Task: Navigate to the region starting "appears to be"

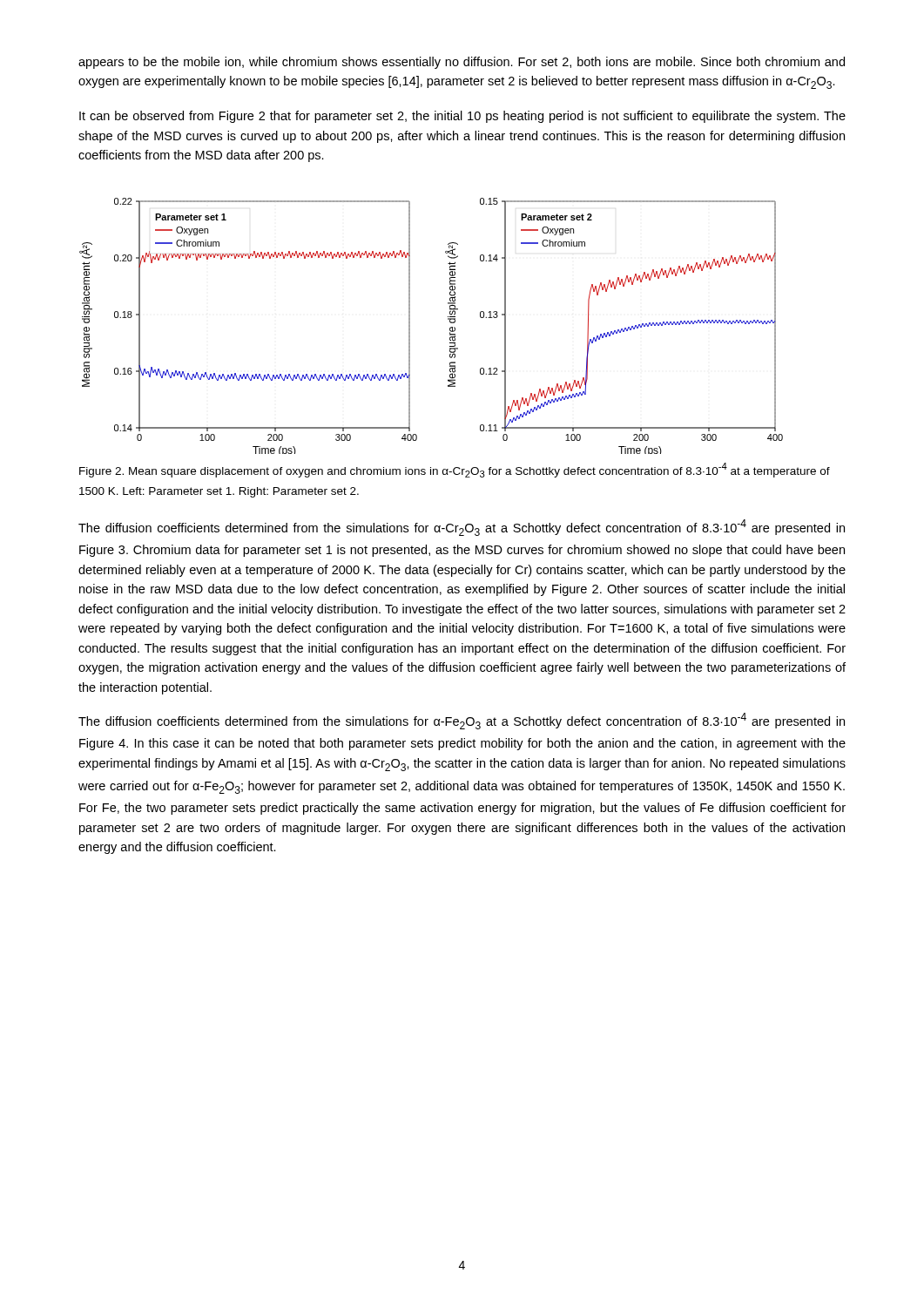Action: (462, 73)
